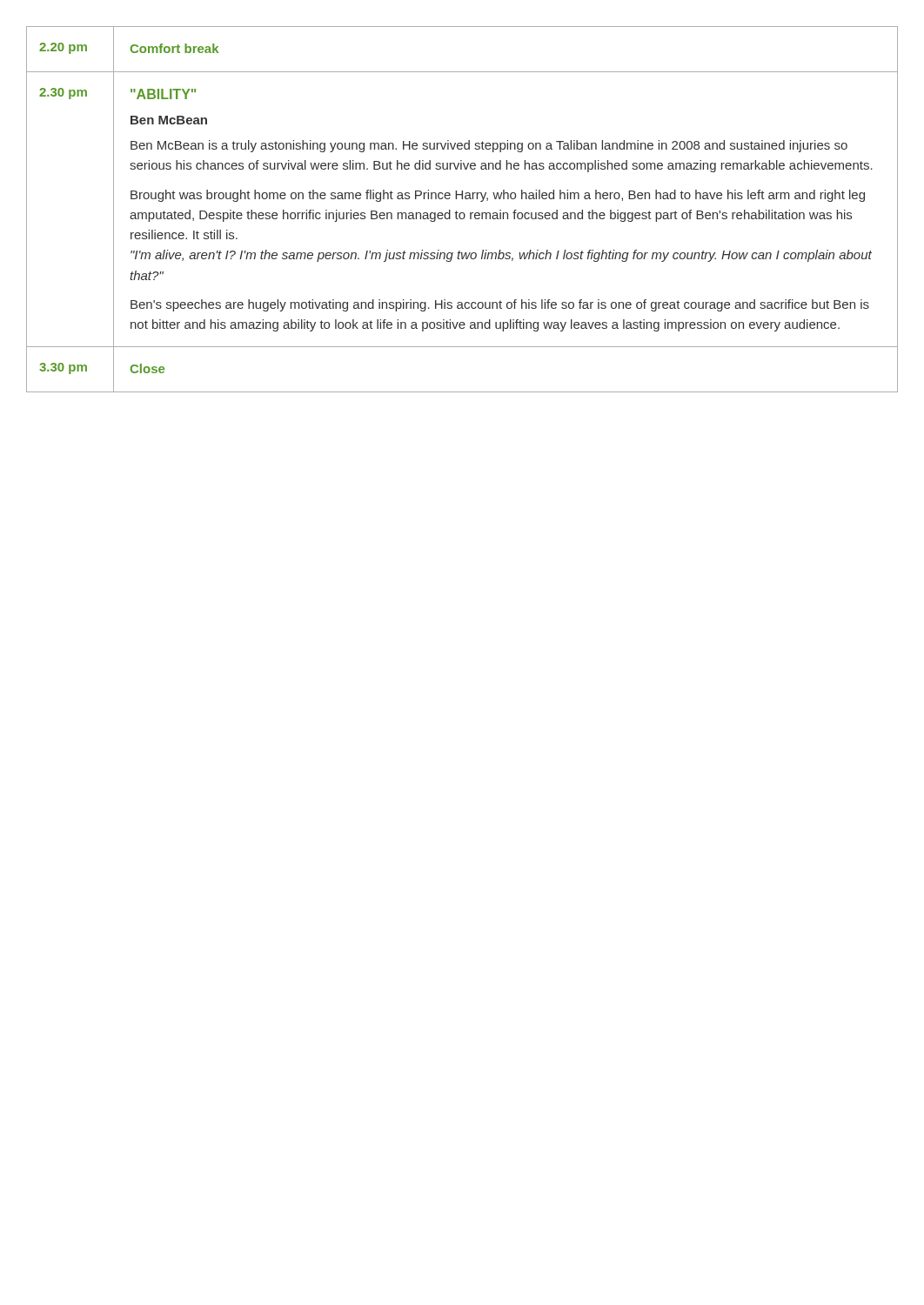Select the text block starting "Ben McBean is a truly astonishing"
This screenshot has height=1305, width=924.
[x=501, y=155]
